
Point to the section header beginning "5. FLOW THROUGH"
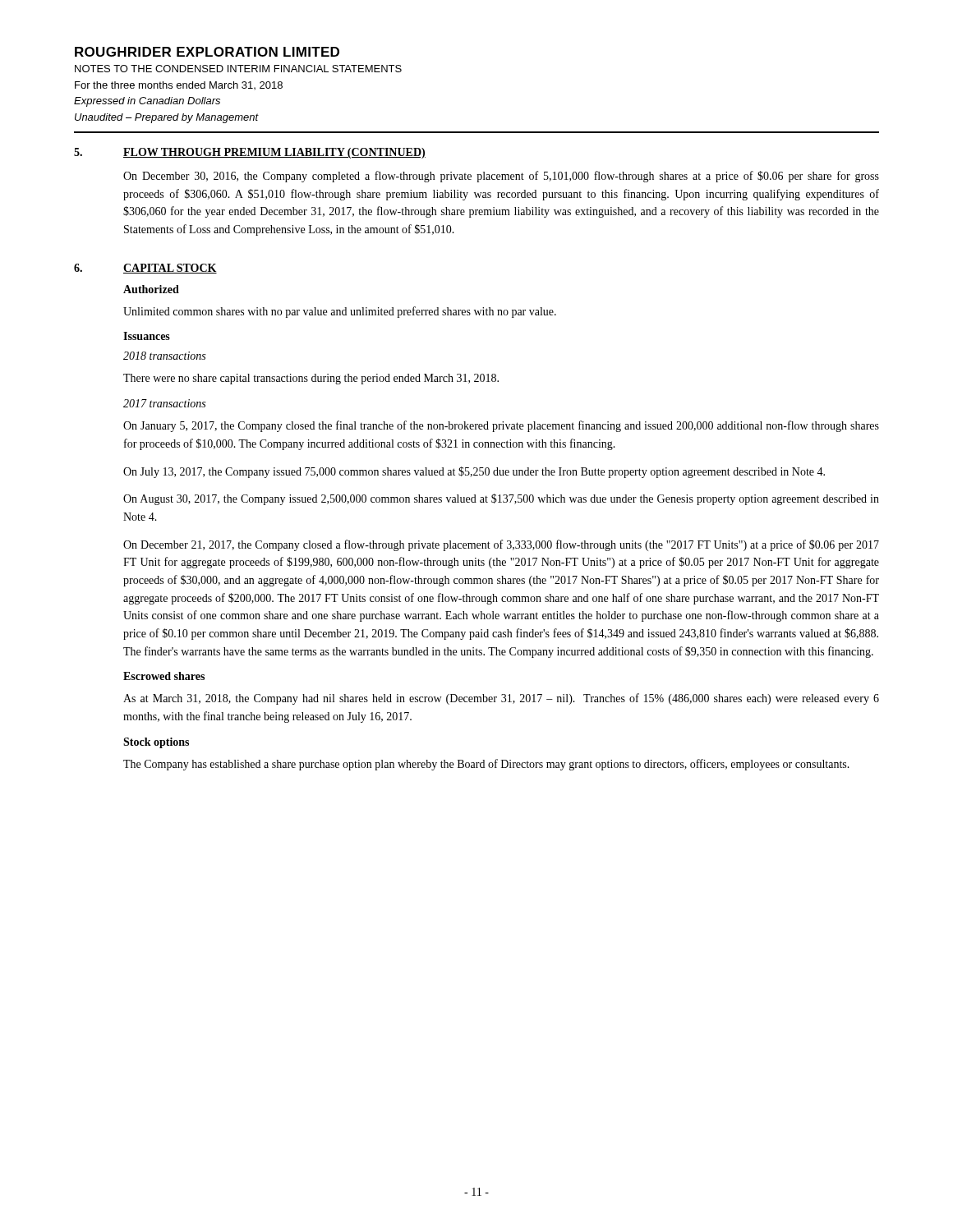250,153
